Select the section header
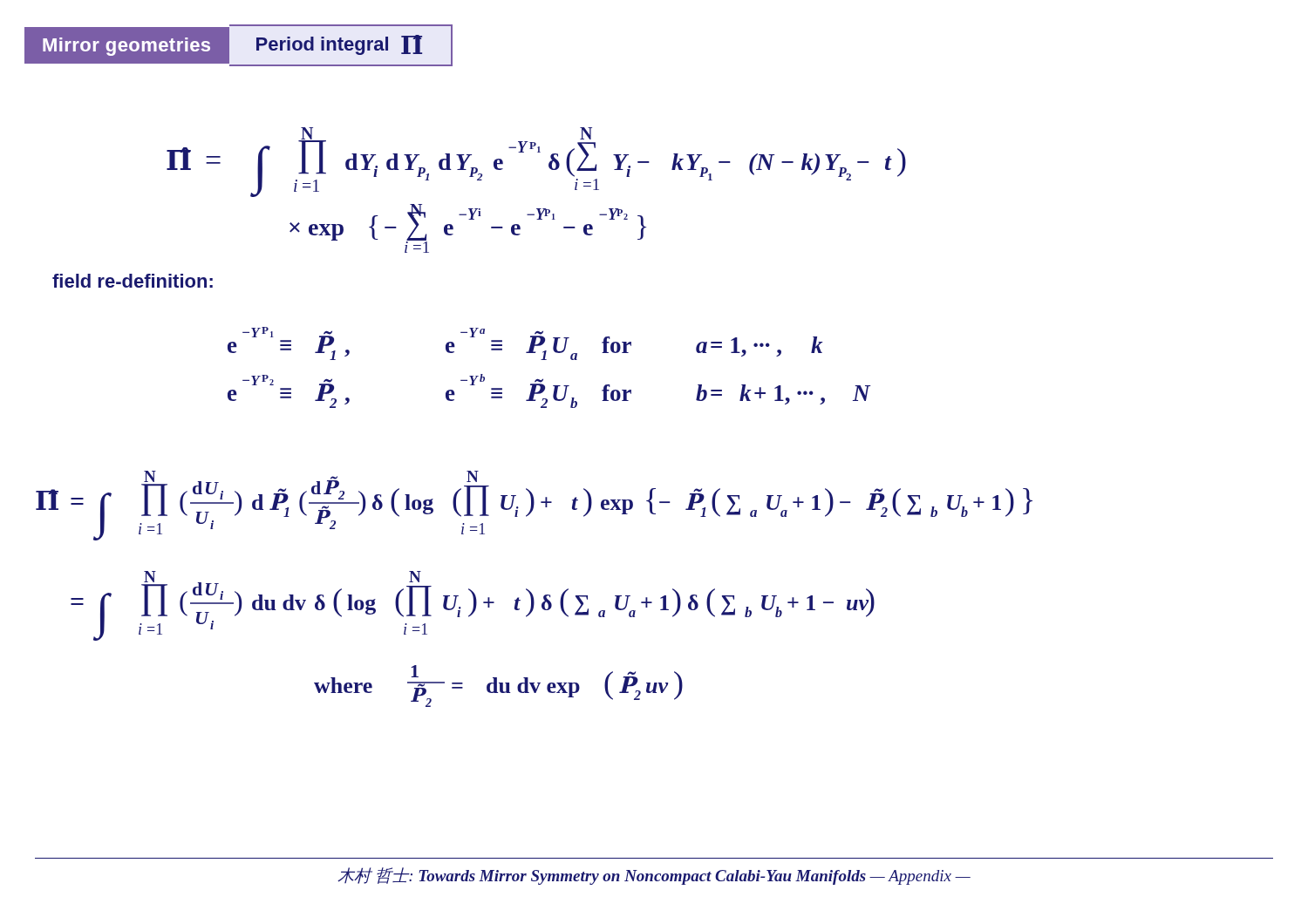Screen dimensions: 924x1308 pyautogui.click(x=133, y=281)
